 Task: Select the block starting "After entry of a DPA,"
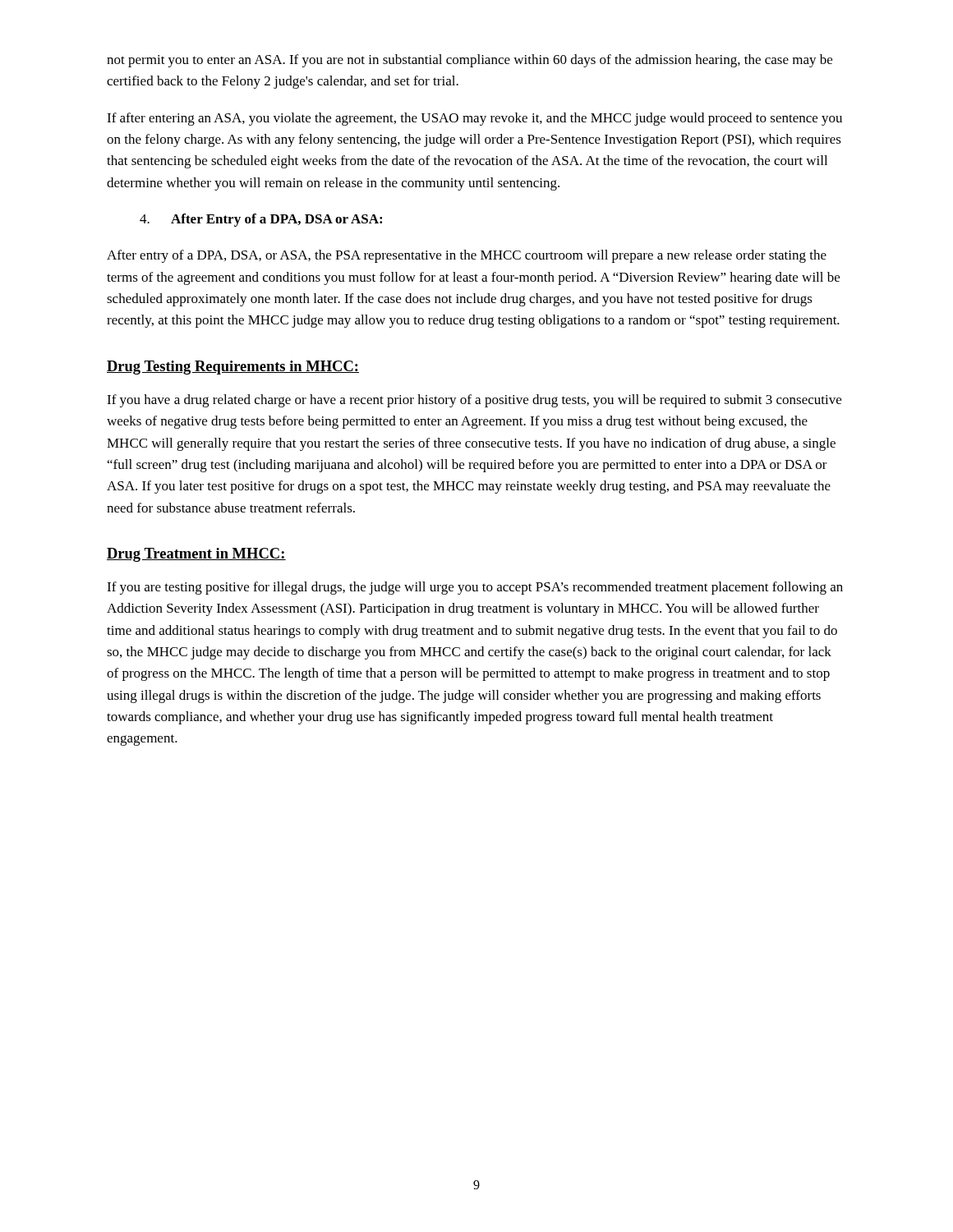click(474, 288)
